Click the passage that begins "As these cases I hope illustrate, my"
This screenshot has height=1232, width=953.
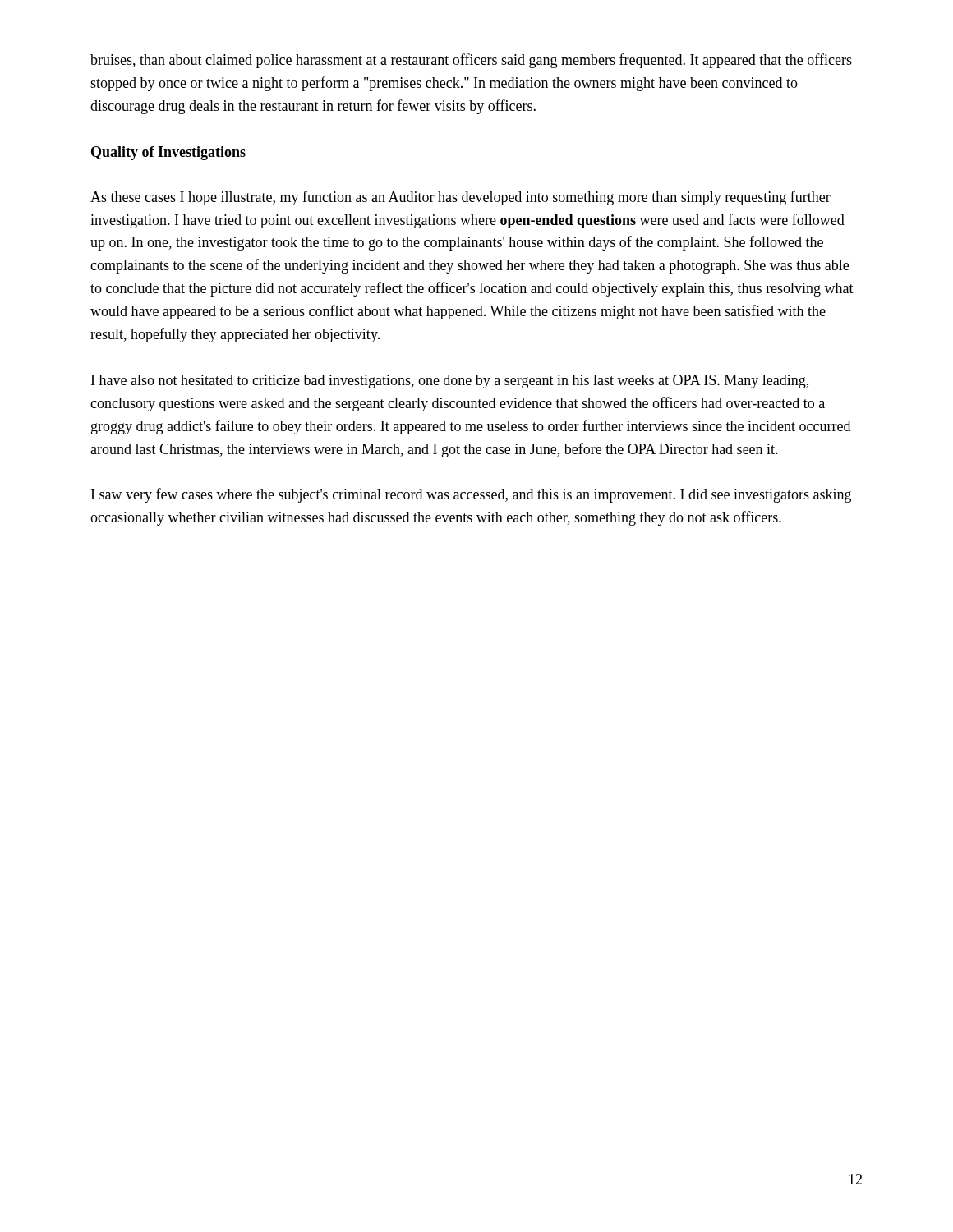pos(472,266)
